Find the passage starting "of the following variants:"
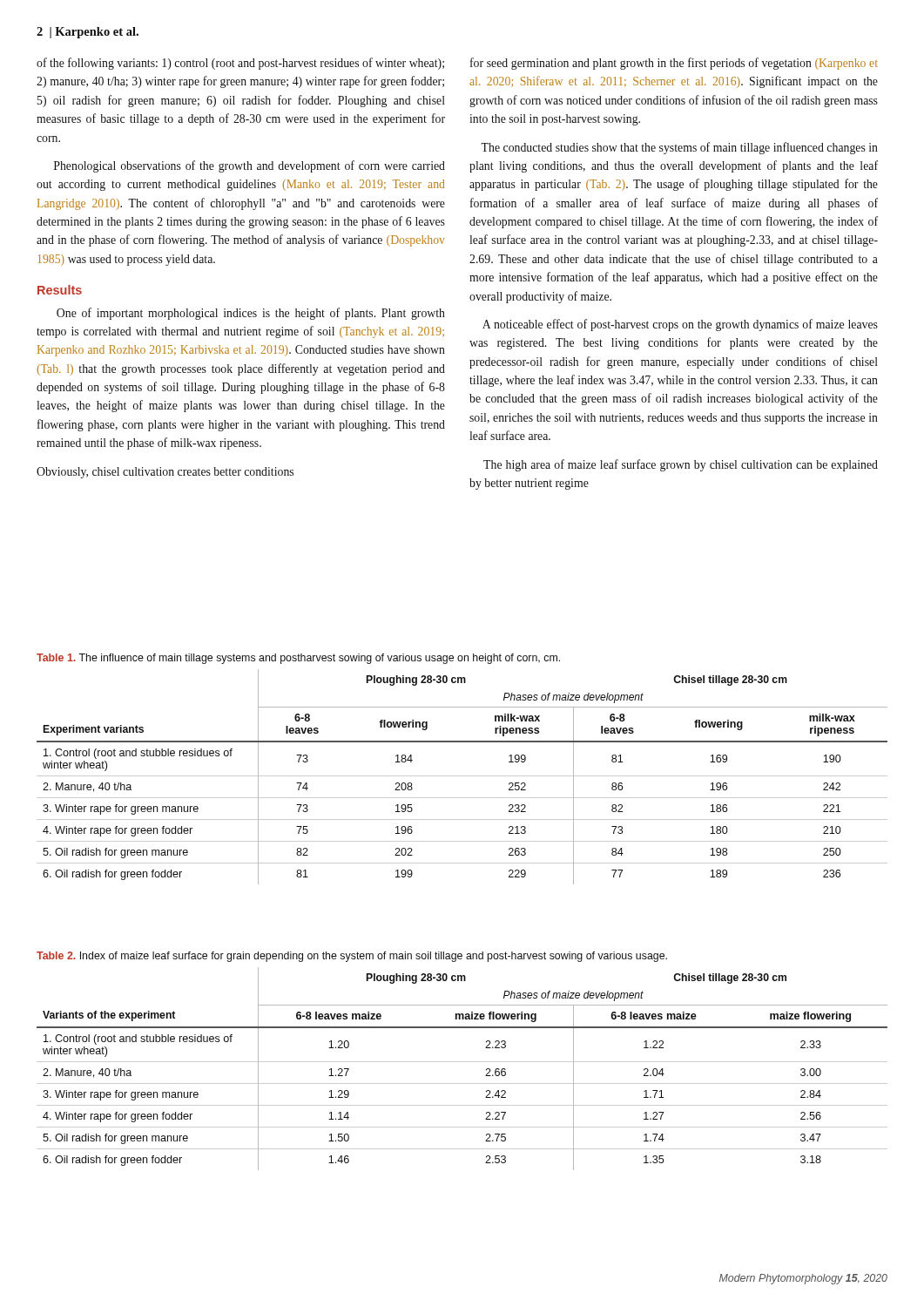 241,100
